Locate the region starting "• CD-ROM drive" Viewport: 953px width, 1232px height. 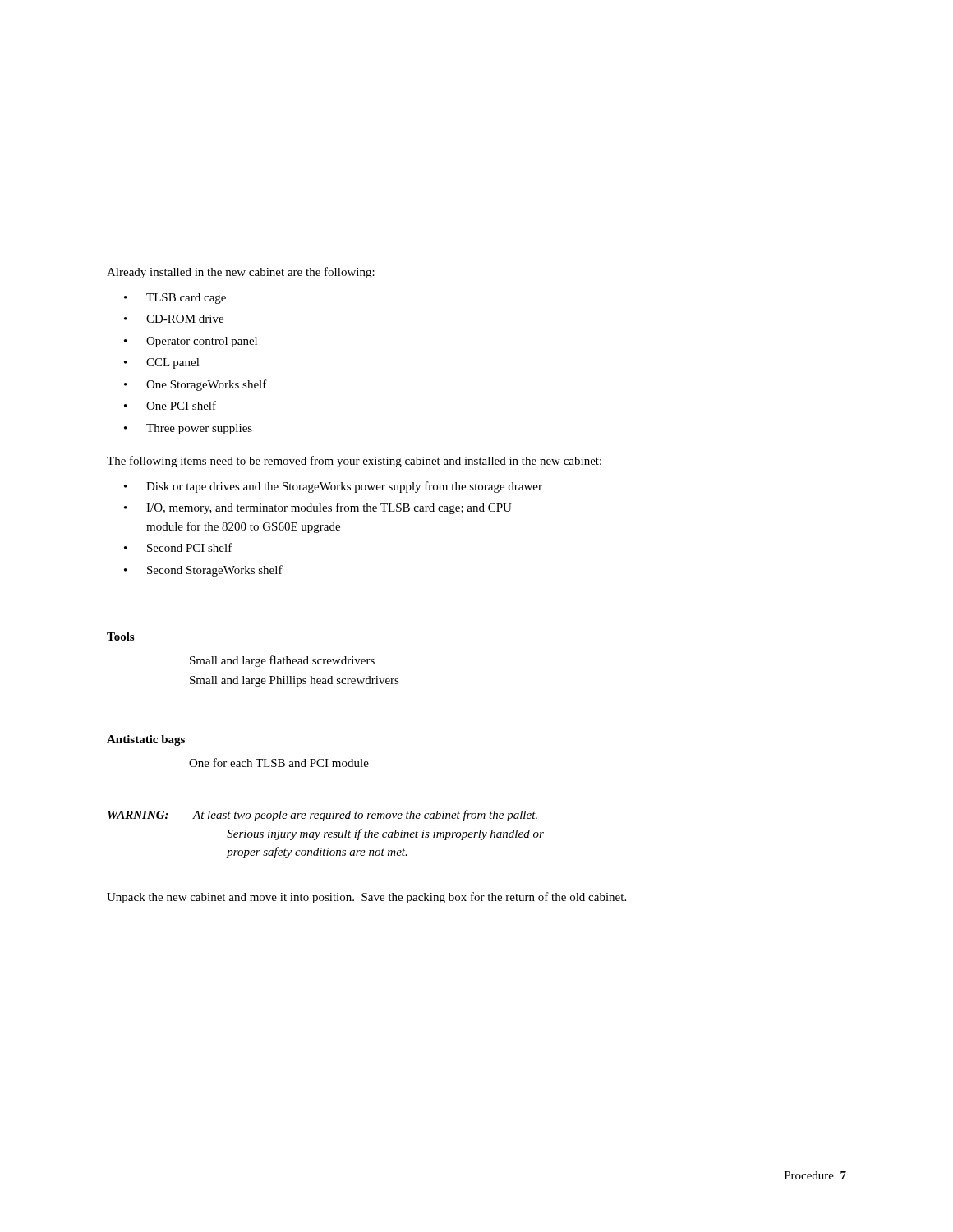(174, 319)
